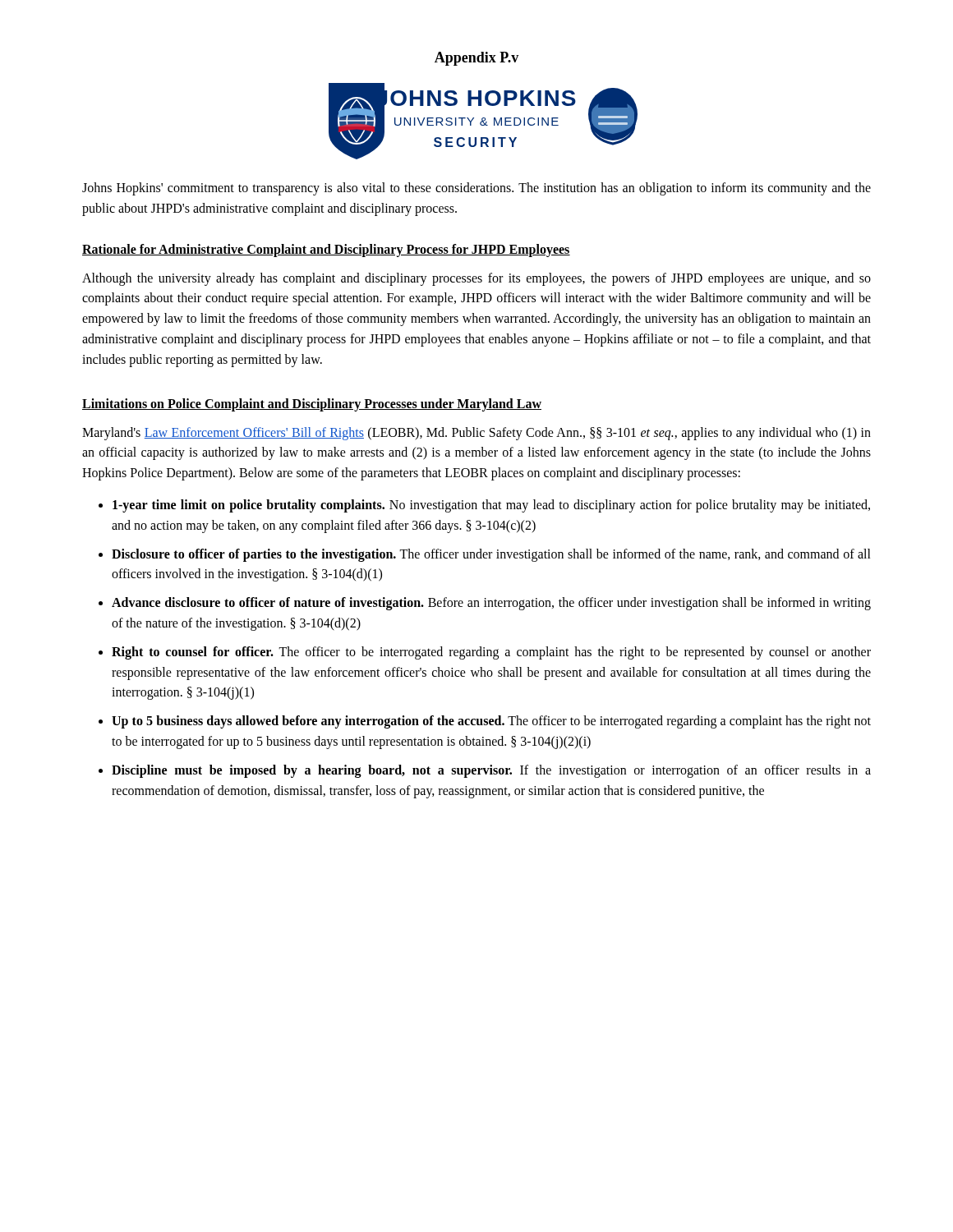Navigate to the region starting "Discipline must be imposed by a hearing board,"
The image size is (953, 1232).
pyautogui.click(x=491, y=780)
